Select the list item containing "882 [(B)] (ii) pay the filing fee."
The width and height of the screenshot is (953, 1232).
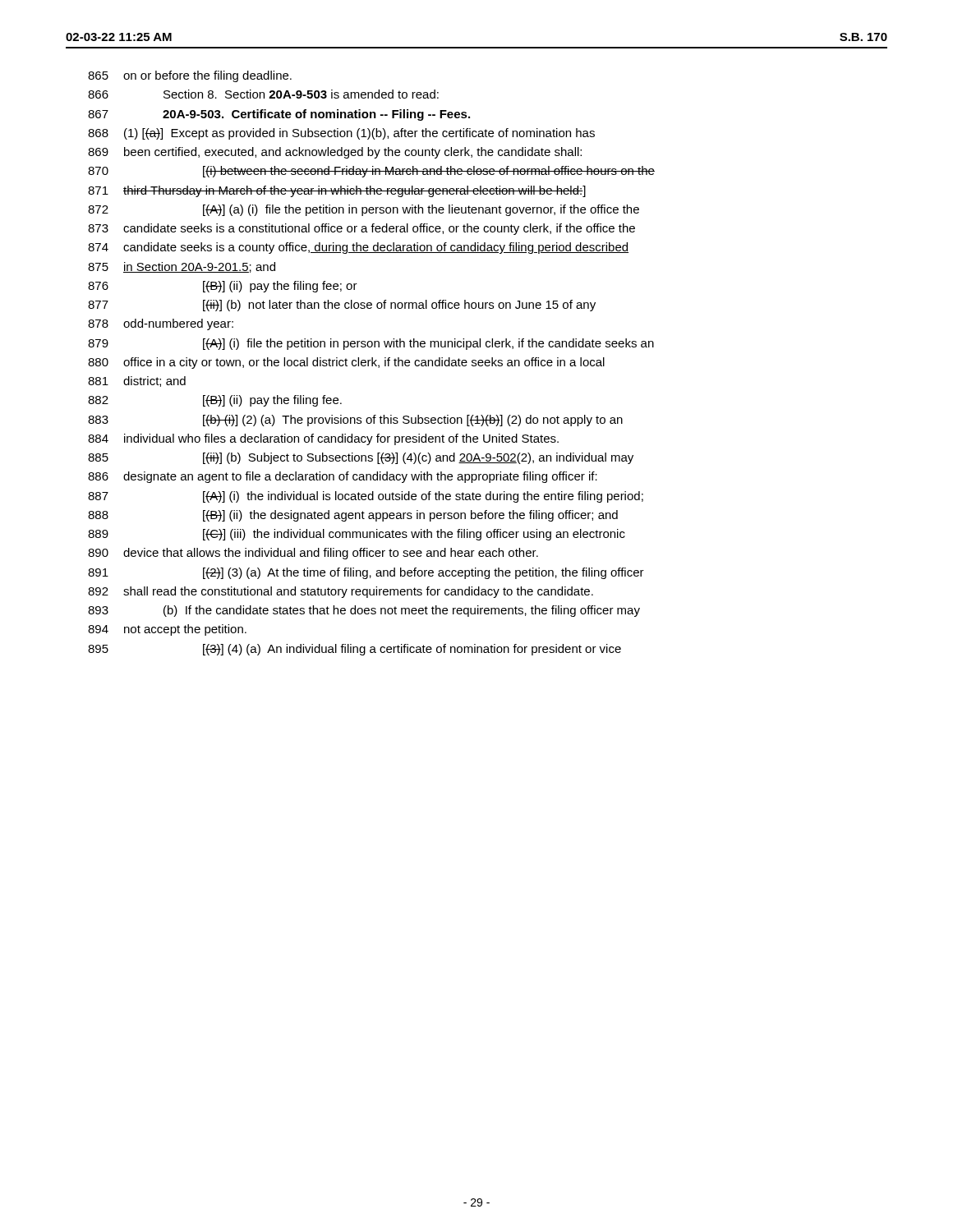pos(215,401)
